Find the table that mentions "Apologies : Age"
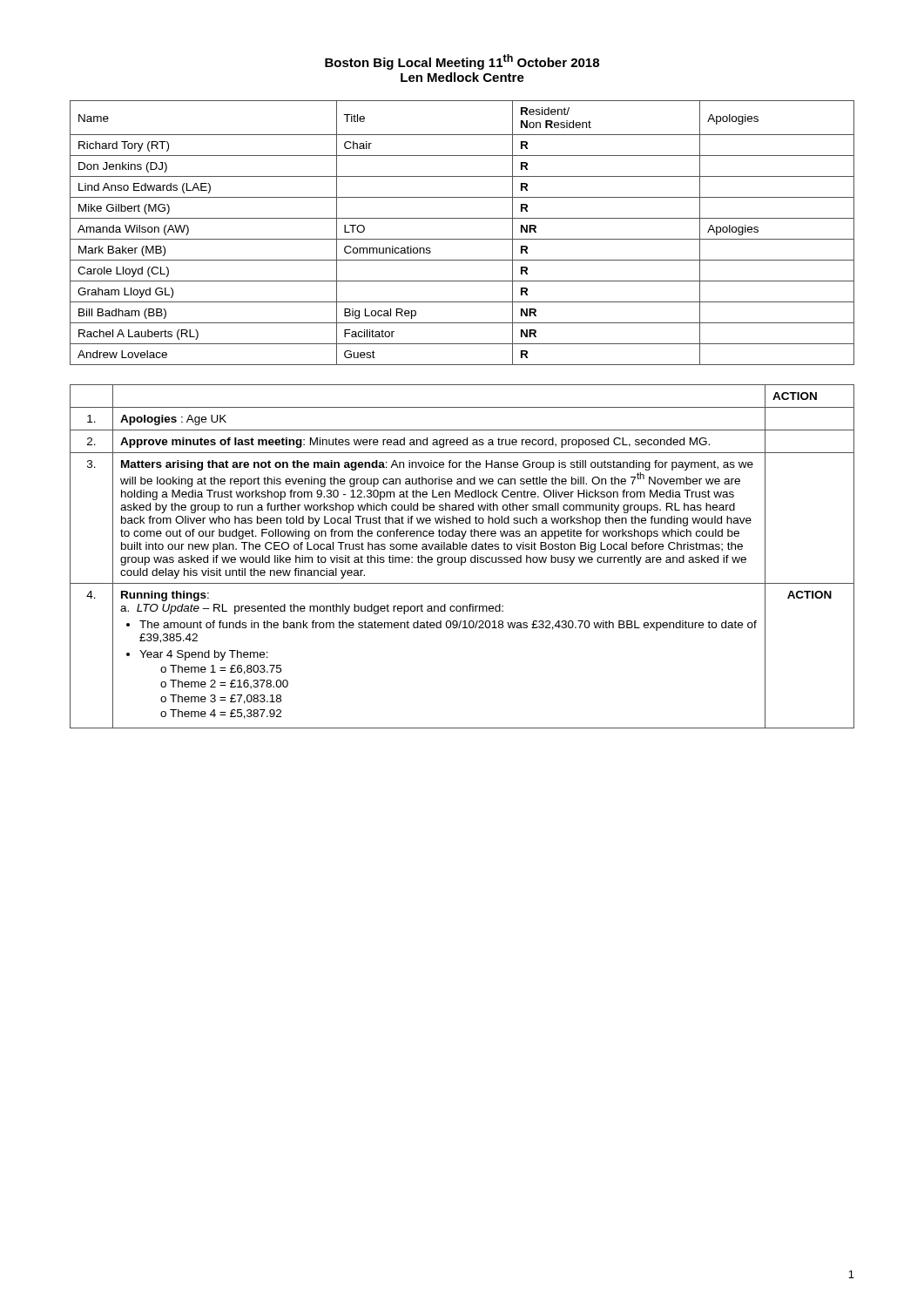Viewport: 924px width, 1307px height. (x=462, y=556)
